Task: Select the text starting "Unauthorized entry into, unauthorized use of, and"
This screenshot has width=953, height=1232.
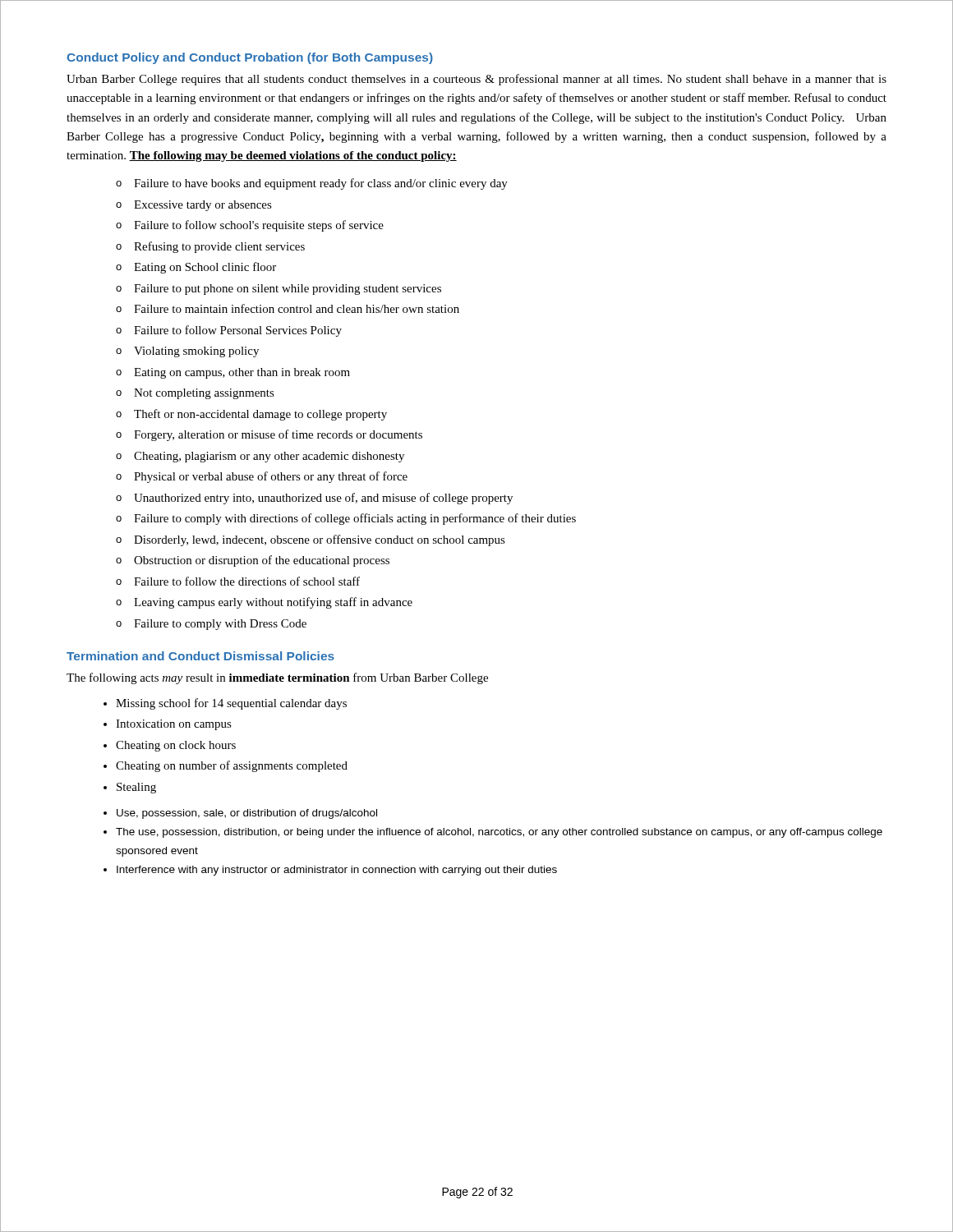Action: coord(323,498)
